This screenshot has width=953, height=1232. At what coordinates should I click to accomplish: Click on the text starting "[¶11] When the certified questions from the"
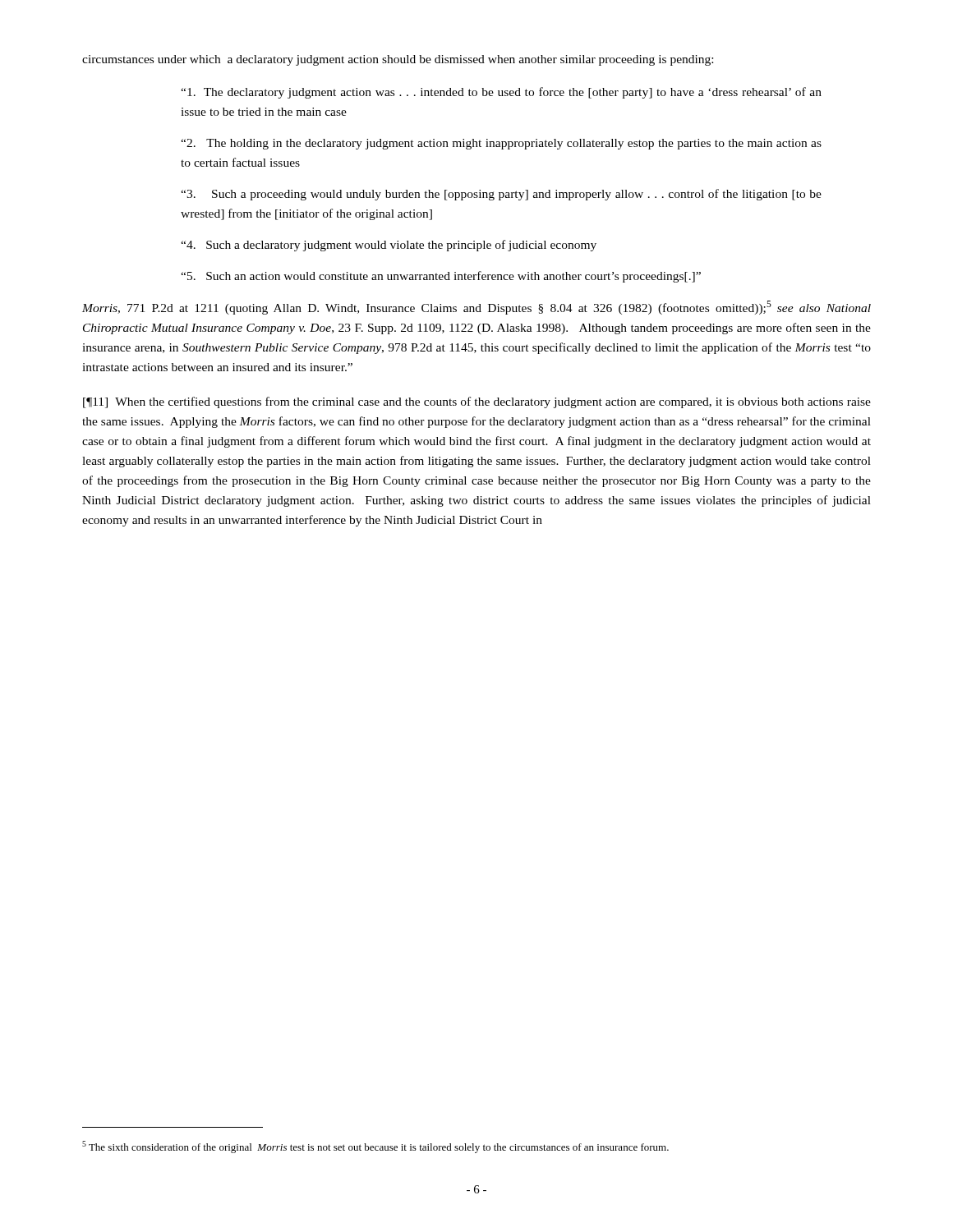476,461
